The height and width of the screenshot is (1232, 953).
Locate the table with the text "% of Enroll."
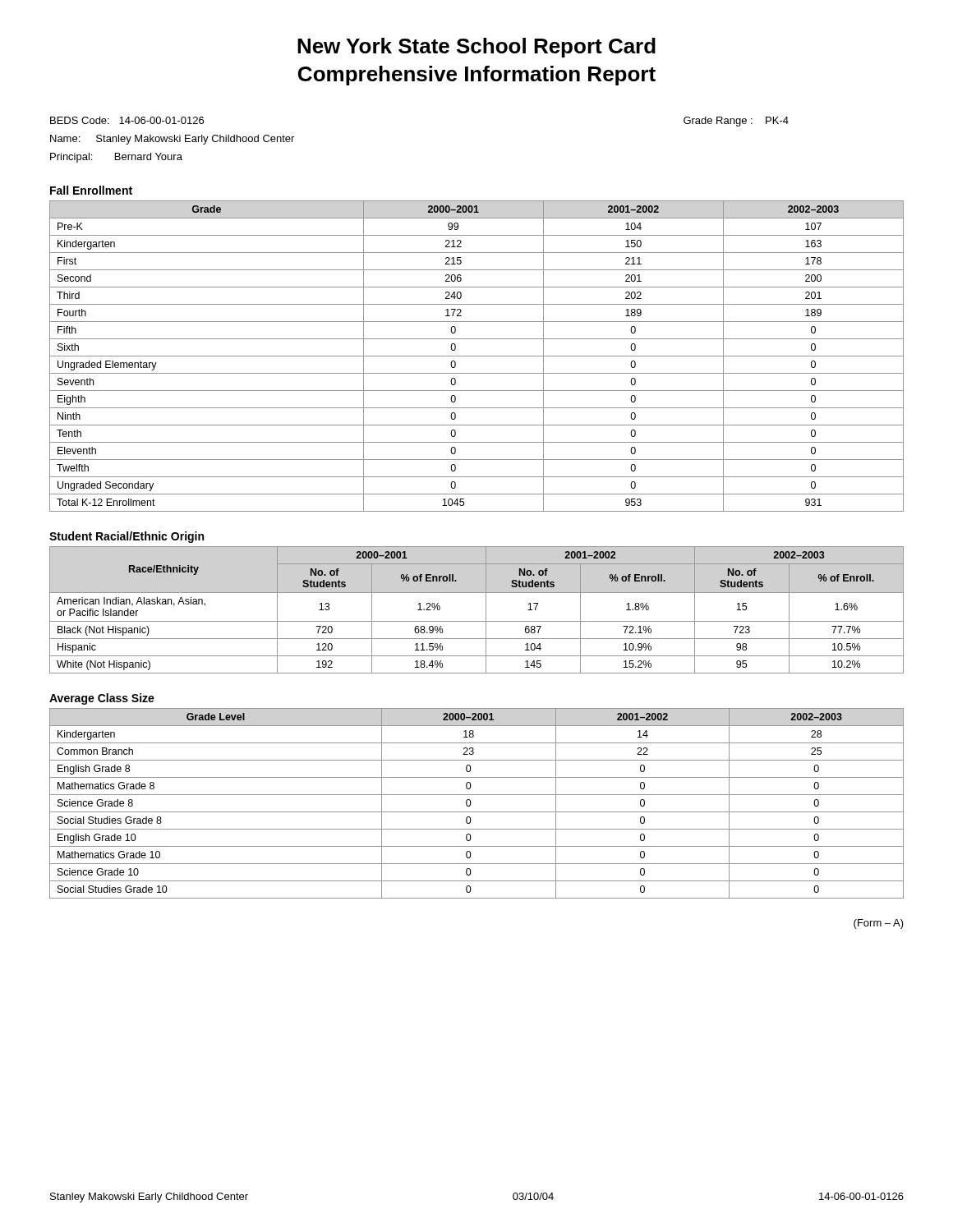476,610
